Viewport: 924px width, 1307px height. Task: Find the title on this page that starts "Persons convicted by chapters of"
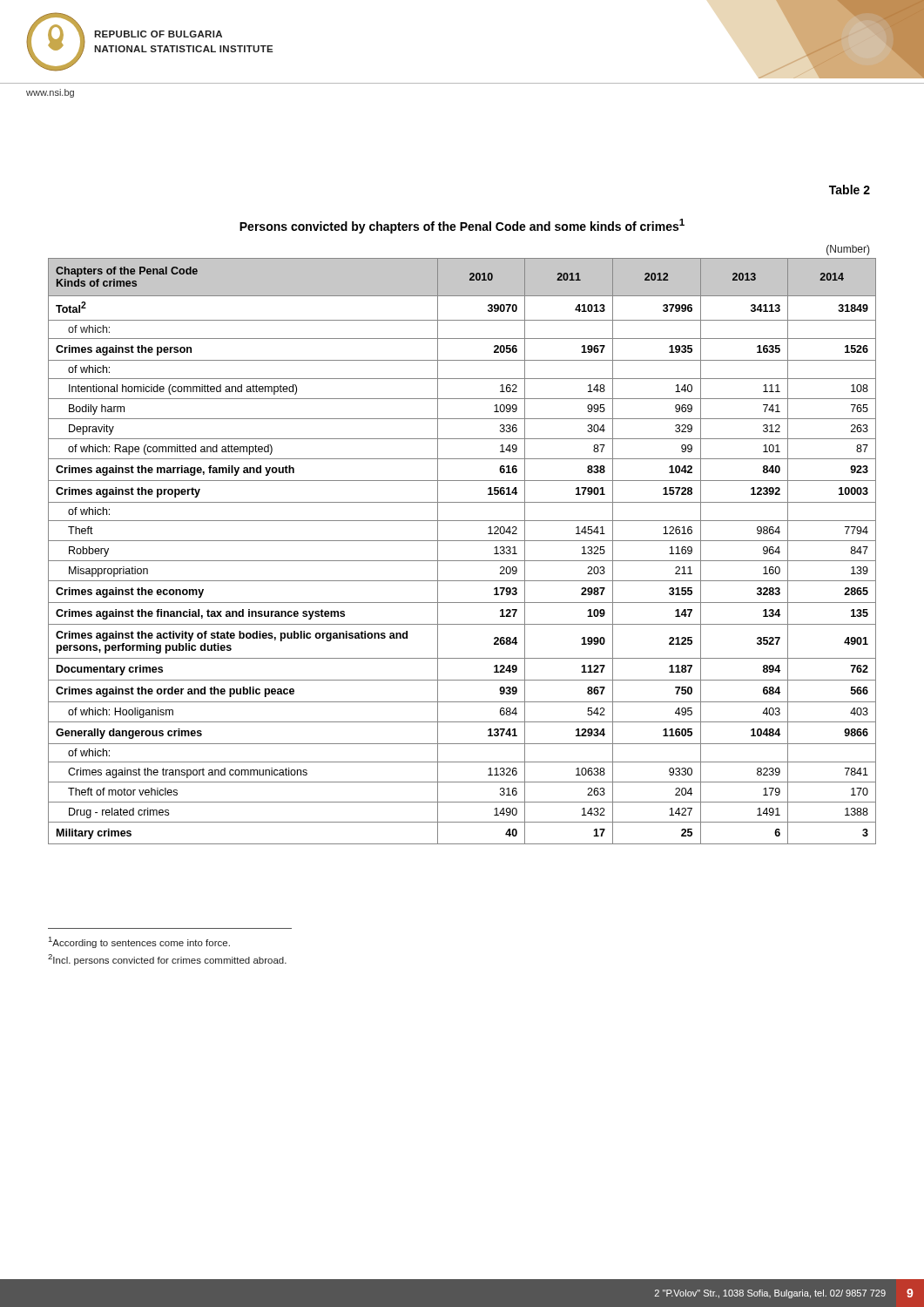(462, 225)
